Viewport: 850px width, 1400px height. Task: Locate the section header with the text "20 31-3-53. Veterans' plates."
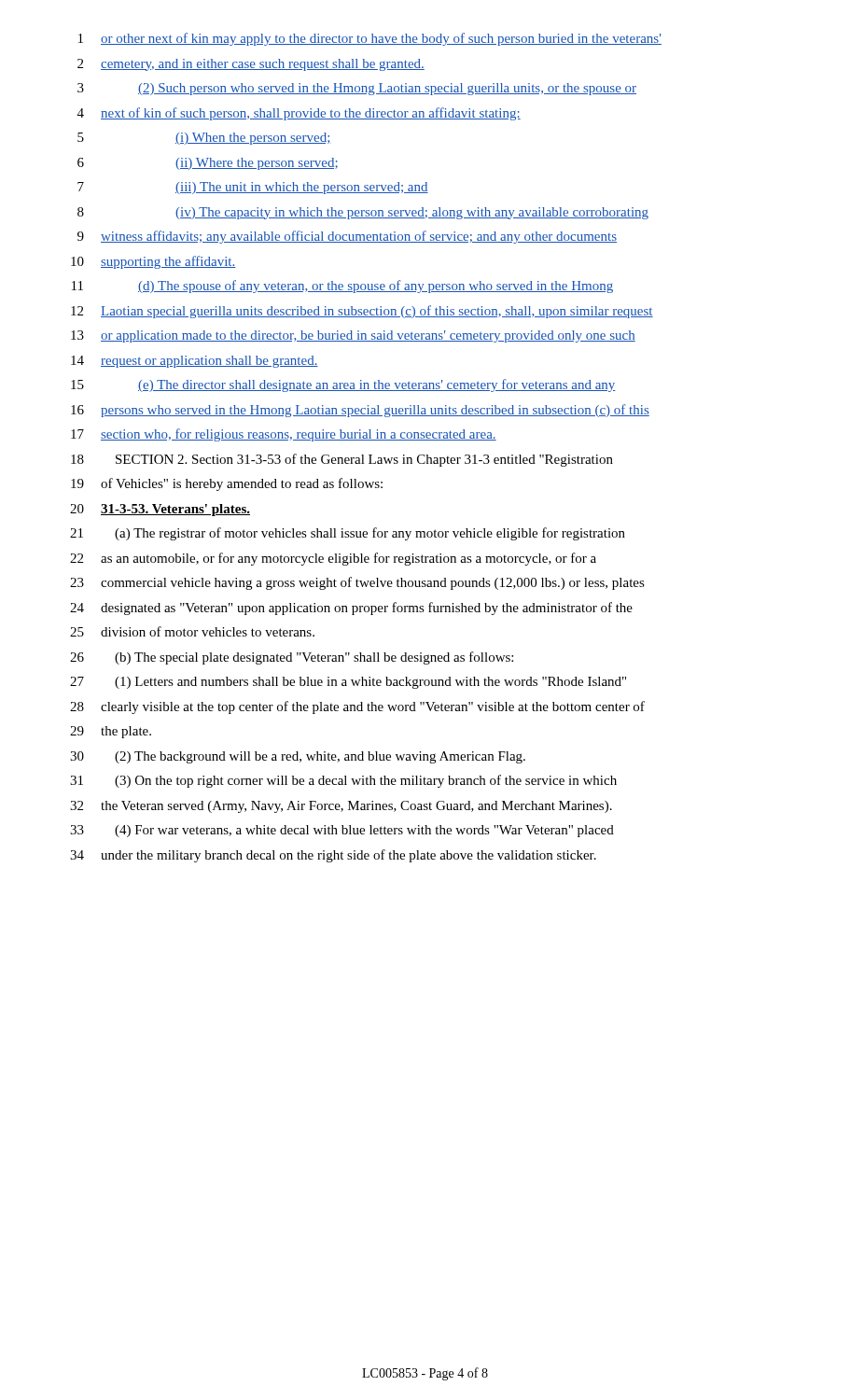[160, 510]
